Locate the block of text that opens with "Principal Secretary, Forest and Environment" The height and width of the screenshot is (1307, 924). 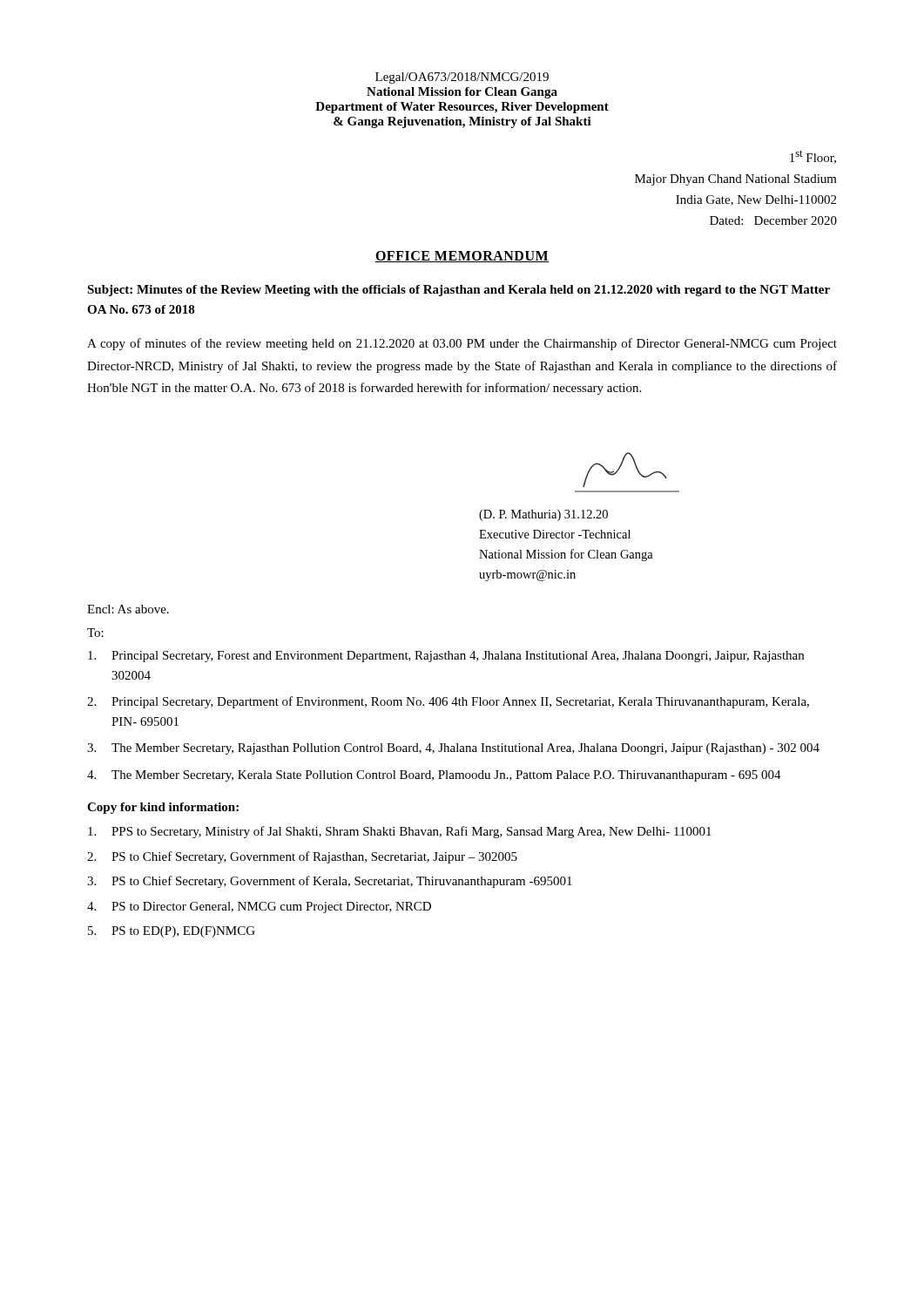(x=462, y=666)
